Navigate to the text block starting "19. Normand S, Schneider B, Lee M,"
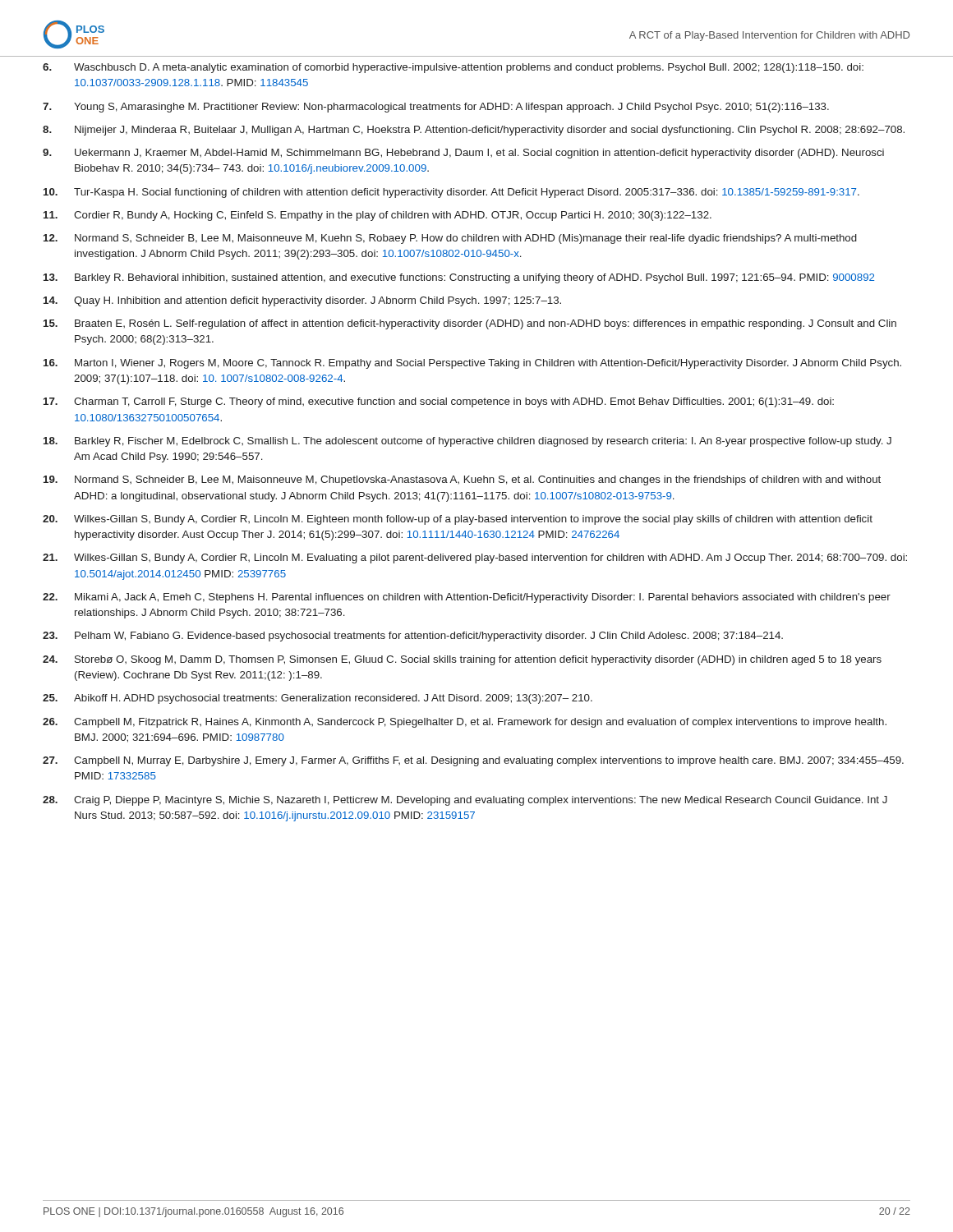This screenshot has width=953, height=1232. click(x=476, y=488)
